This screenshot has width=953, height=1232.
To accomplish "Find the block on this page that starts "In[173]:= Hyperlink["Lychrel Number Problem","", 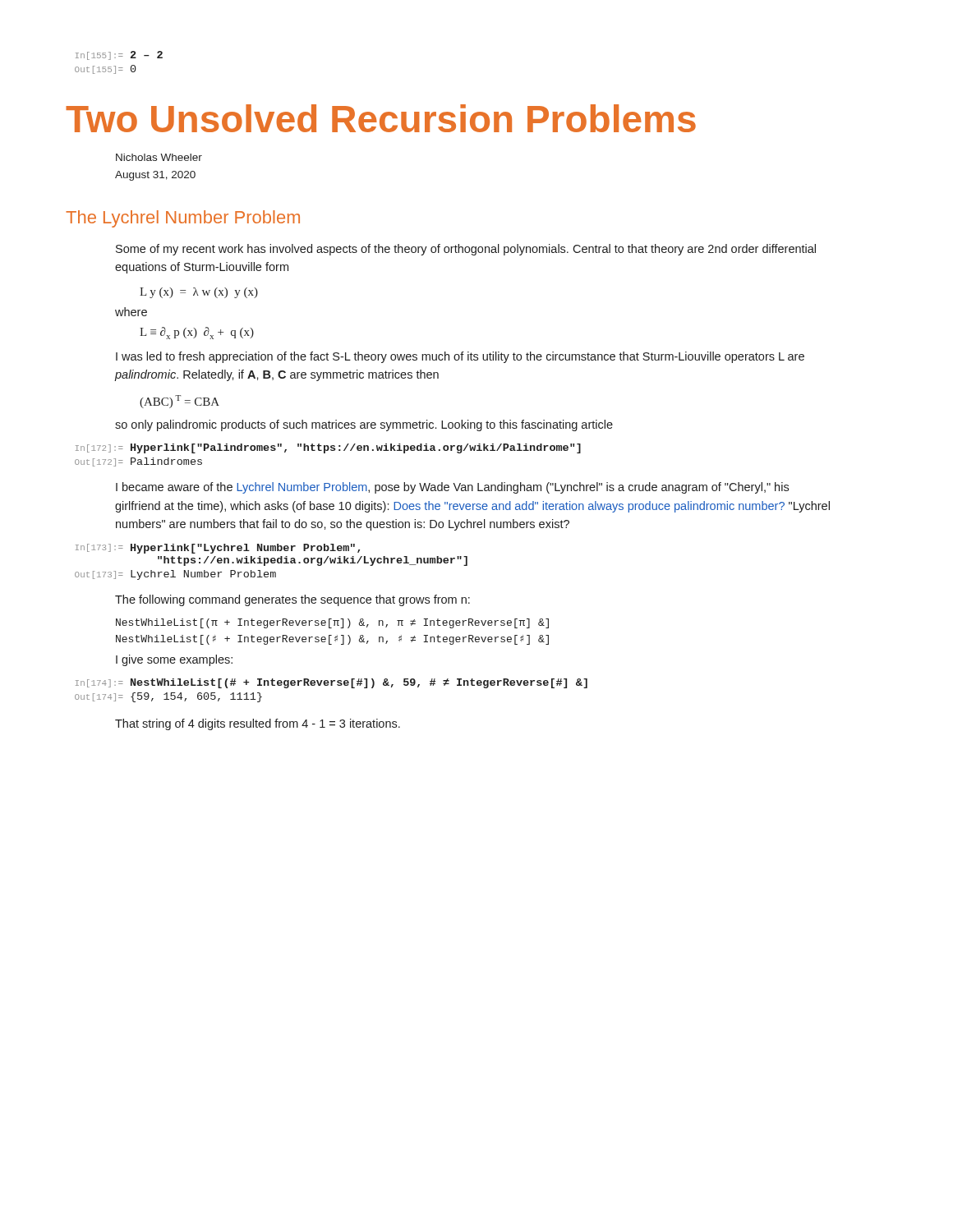I will 268,554.
